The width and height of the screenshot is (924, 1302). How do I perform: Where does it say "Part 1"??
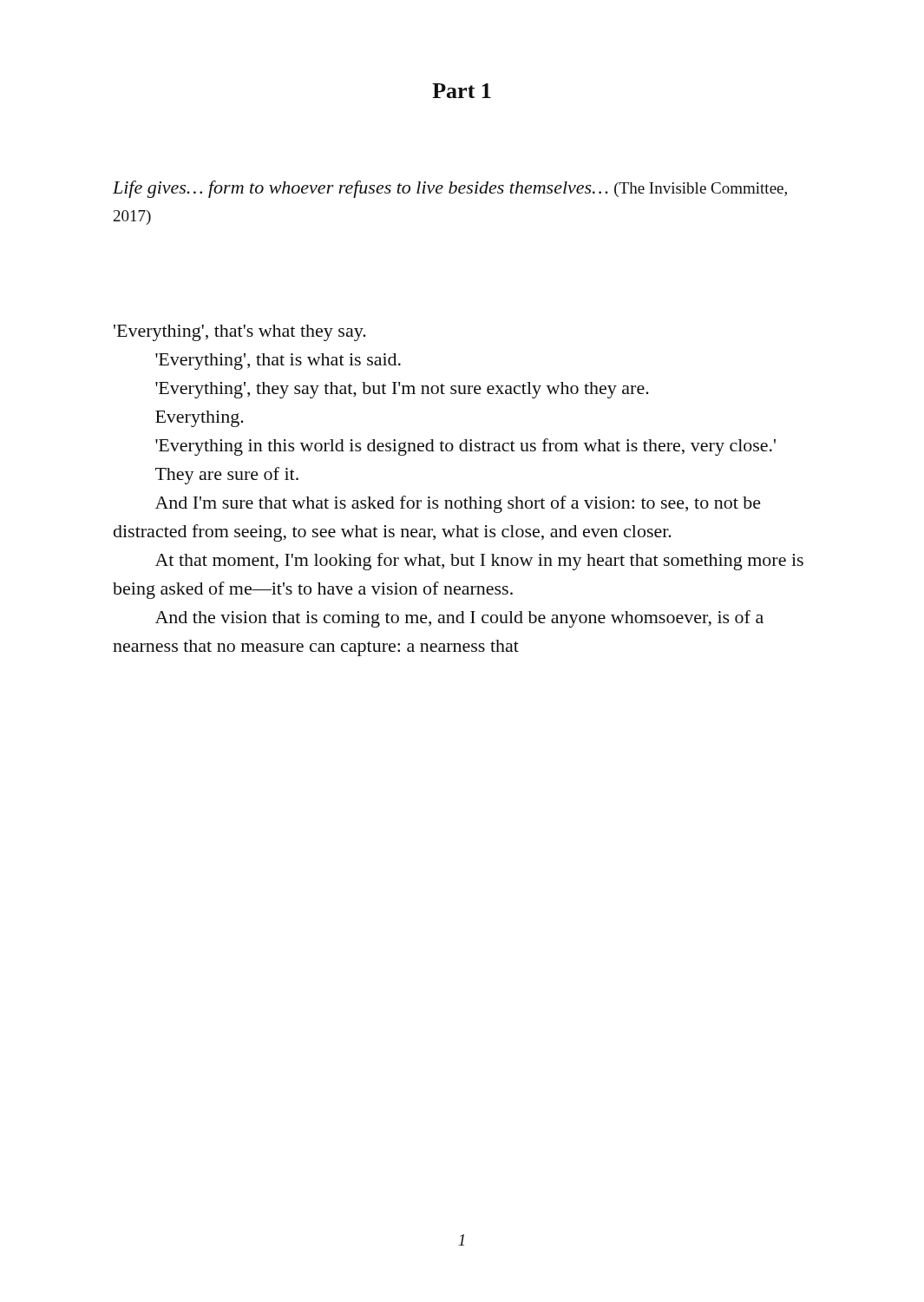pyautogui.click(x=462, y=91)
